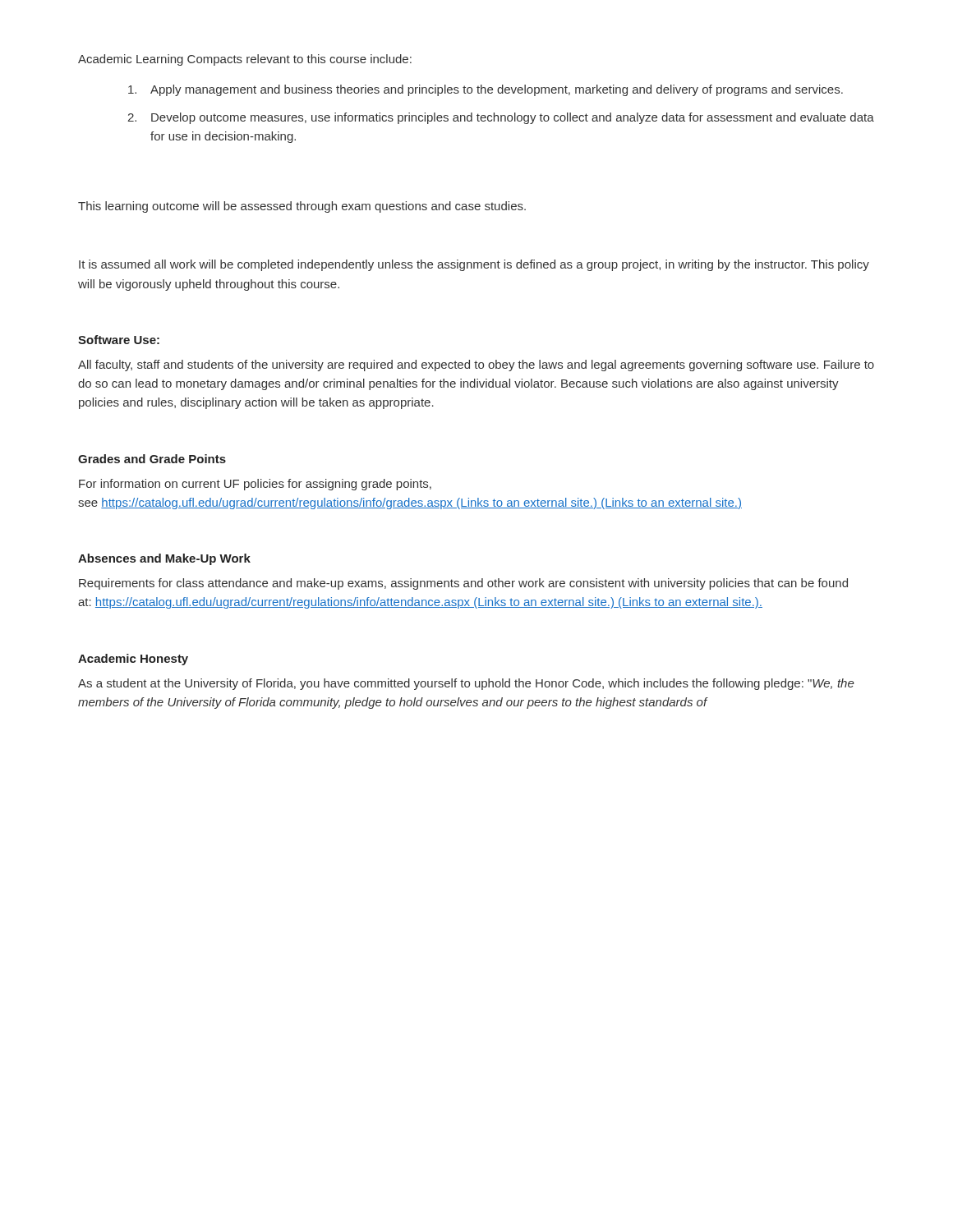Locate the text block starting "All faculty, staff and students"
This screenshot has height=1232, width=953.
coord(476,383)
